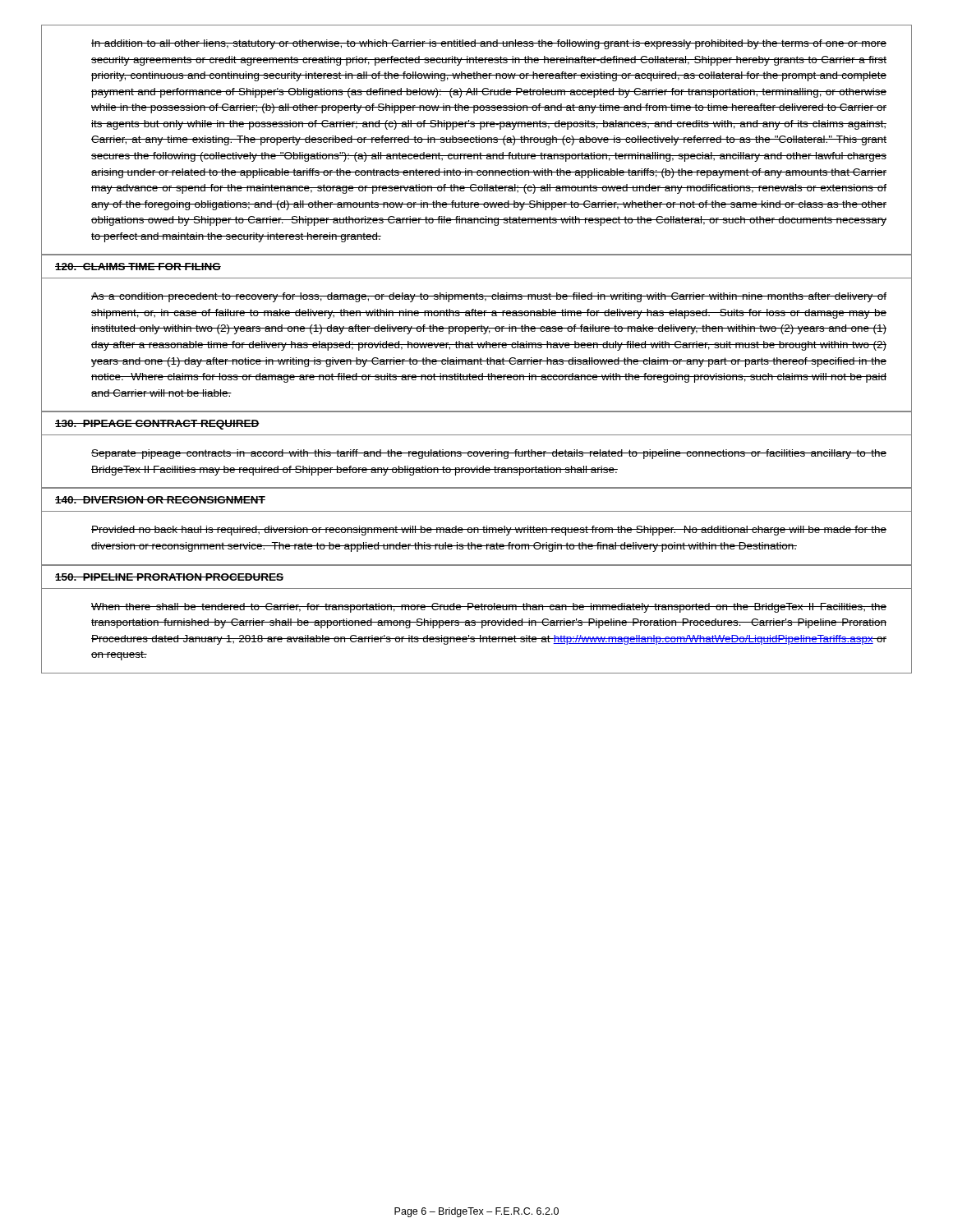
Task: Locate the text block that reads "Provided no back haul is required, diversion"
Action: tap(489, 538)
